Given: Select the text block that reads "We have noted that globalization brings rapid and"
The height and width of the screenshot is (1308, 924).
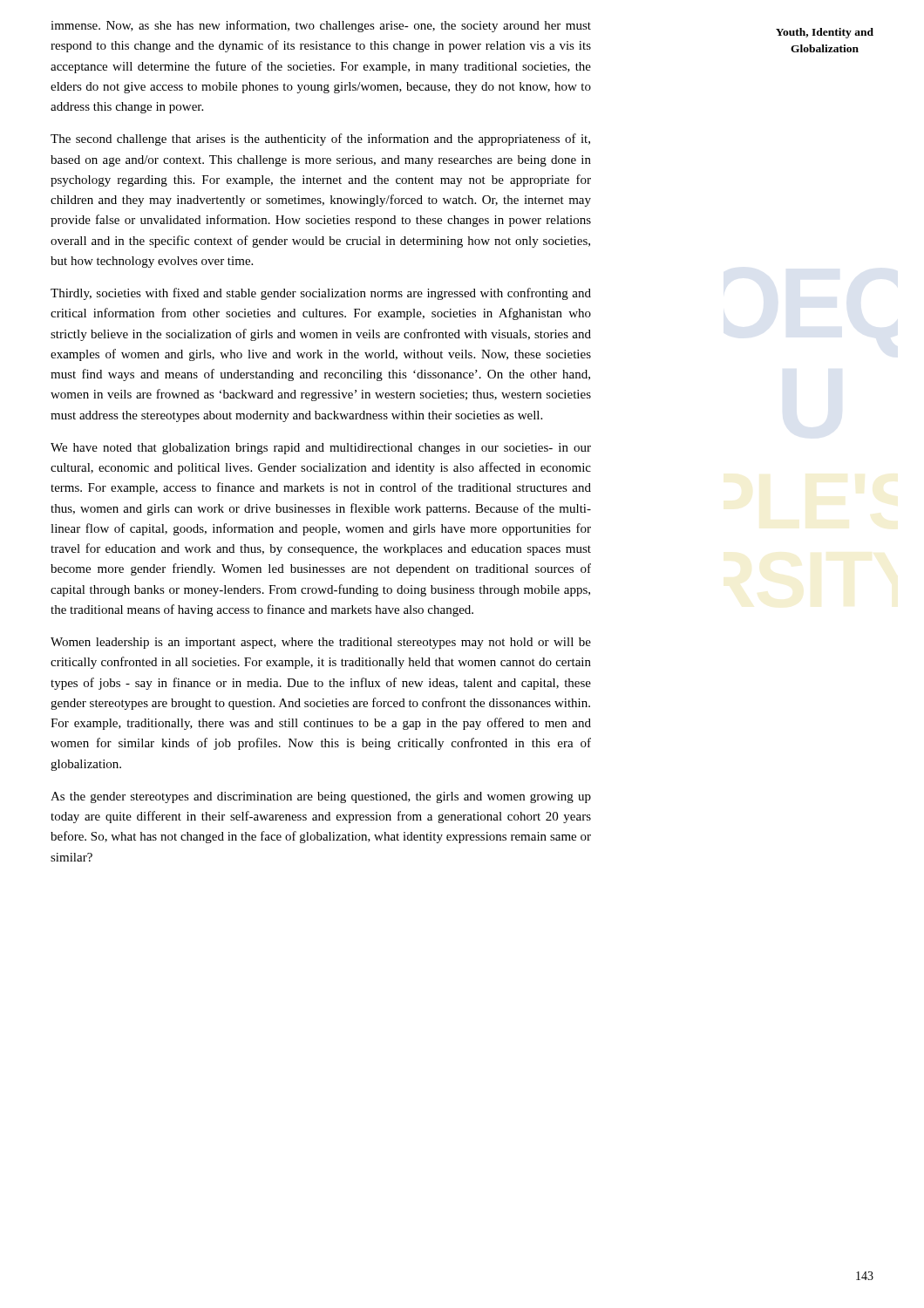Looking at the screenshot, I should 321,529.
